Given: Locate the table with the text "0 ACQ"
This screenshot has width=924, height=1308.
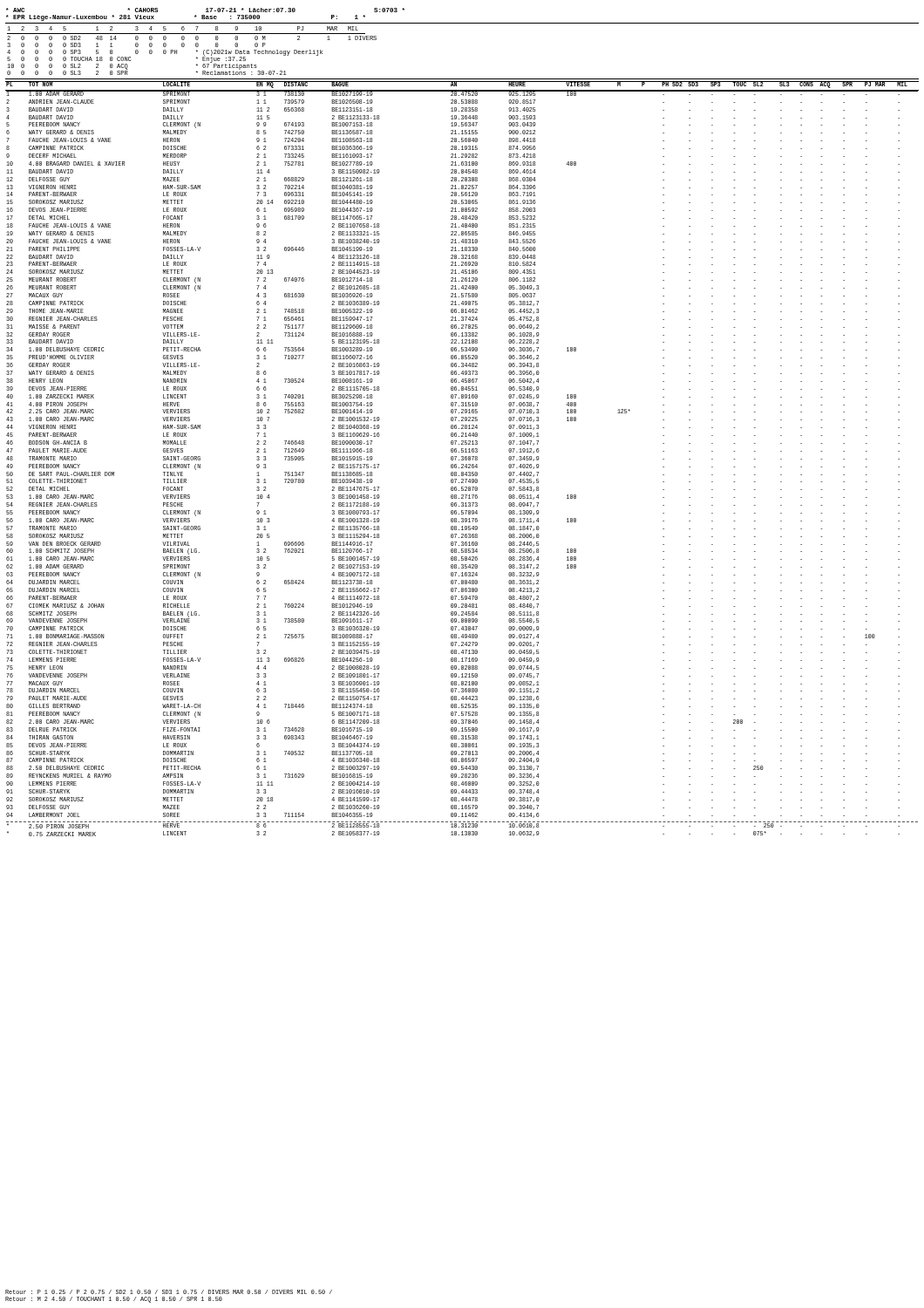Looking at the screenshot, I should [x=462, y=51].
